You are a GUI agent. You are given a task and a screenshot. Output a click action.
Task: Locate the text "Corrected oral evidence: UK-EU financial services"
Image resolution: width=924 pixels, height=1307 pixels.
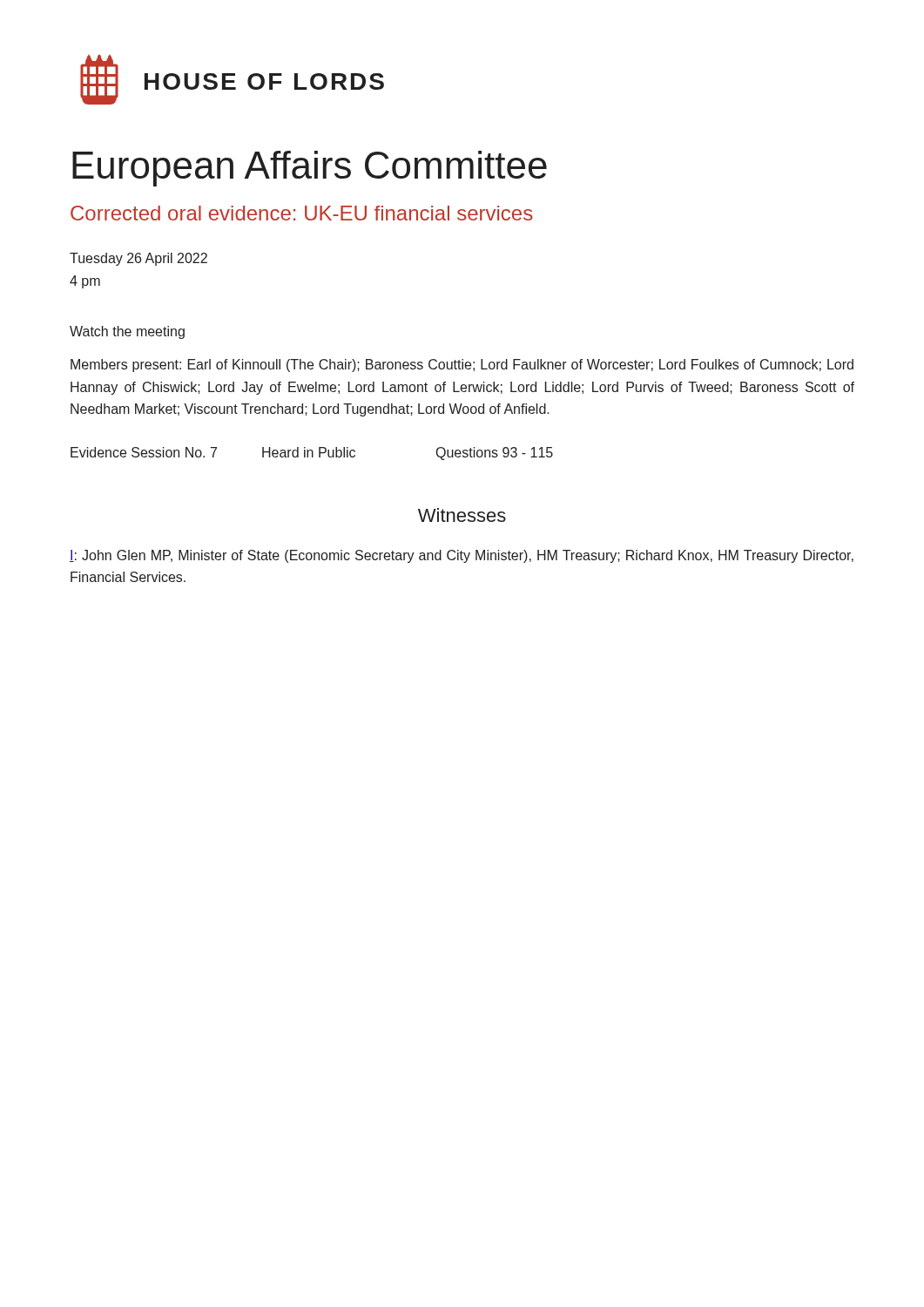(x=462, y=213)
